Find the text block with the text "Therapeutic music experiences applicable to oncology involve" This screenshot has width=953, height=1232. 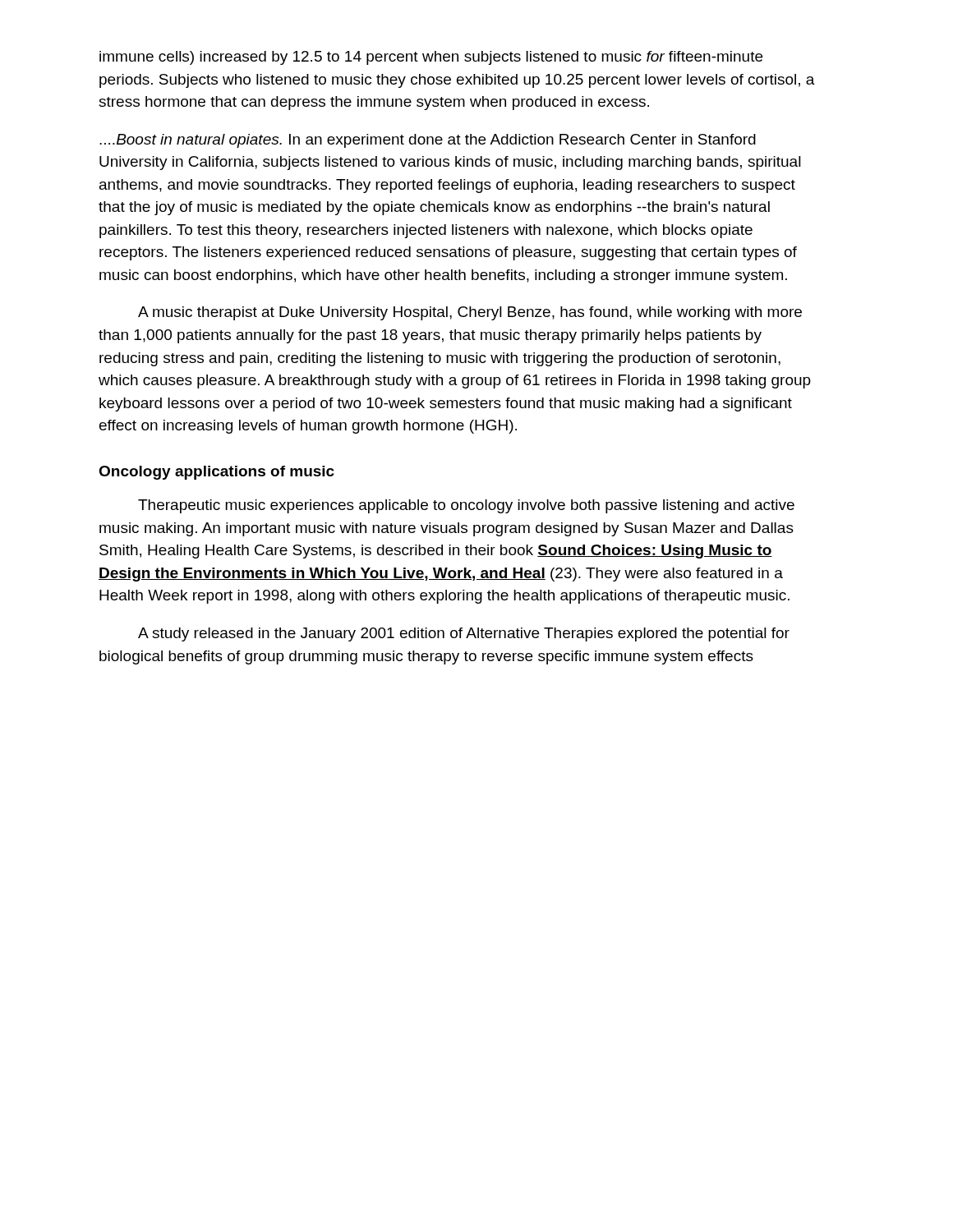point(460,550)
